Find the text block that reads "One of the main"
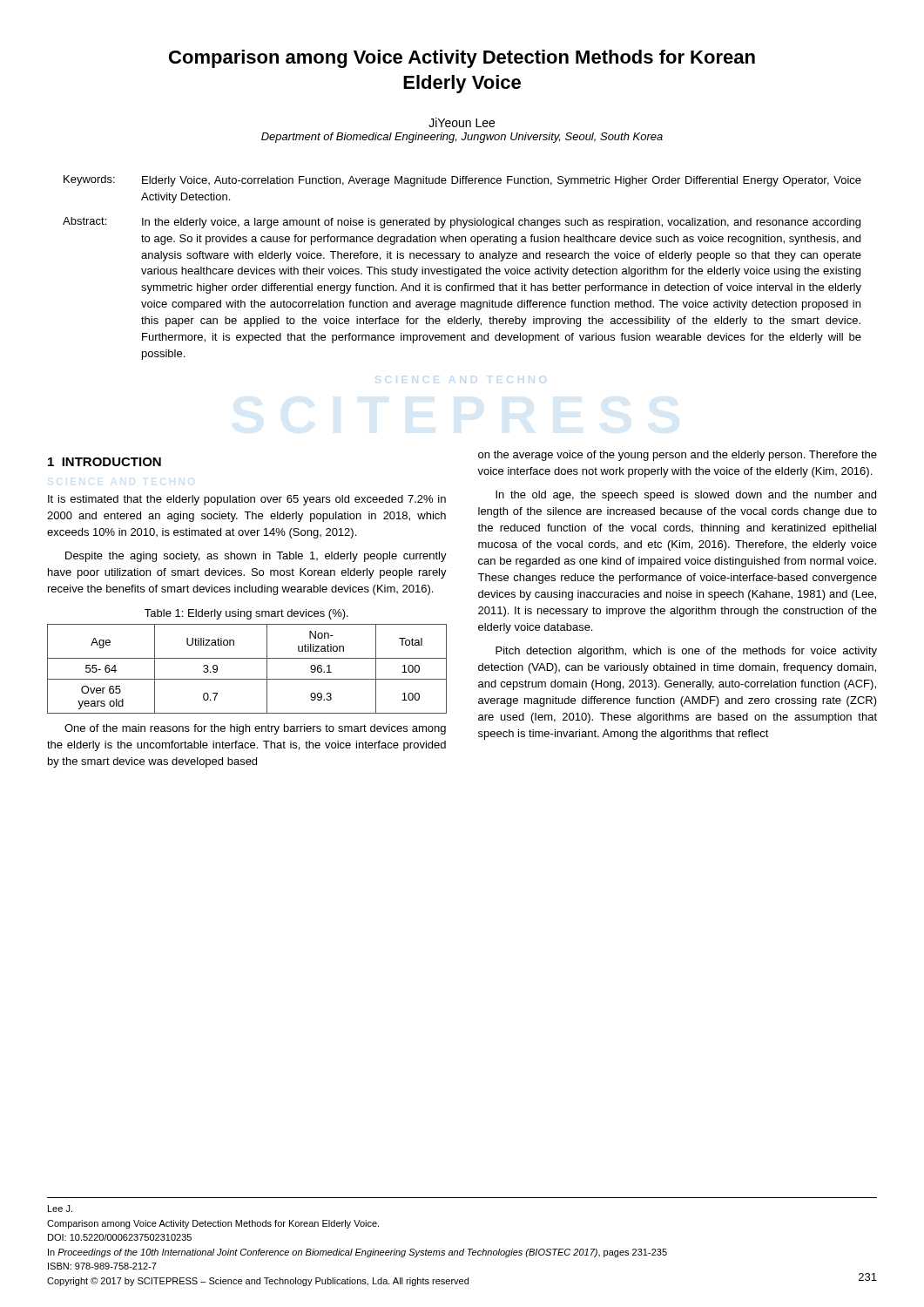924x1307 pixels. tap(247, 746)
